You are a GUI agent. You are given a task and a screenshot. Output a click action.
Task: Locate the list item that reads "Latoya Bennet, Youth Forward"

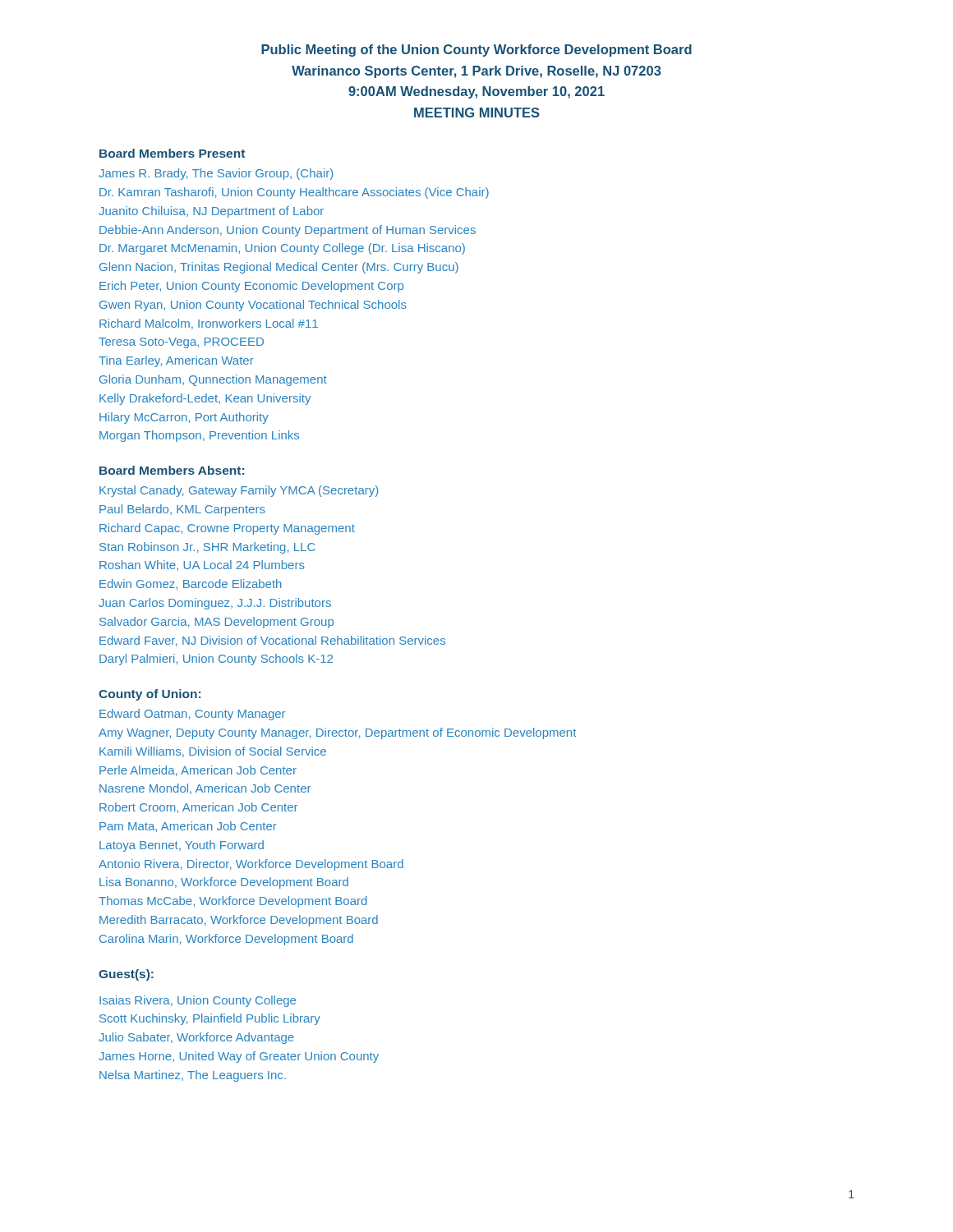pyautogui.click(x=181, y=845)
